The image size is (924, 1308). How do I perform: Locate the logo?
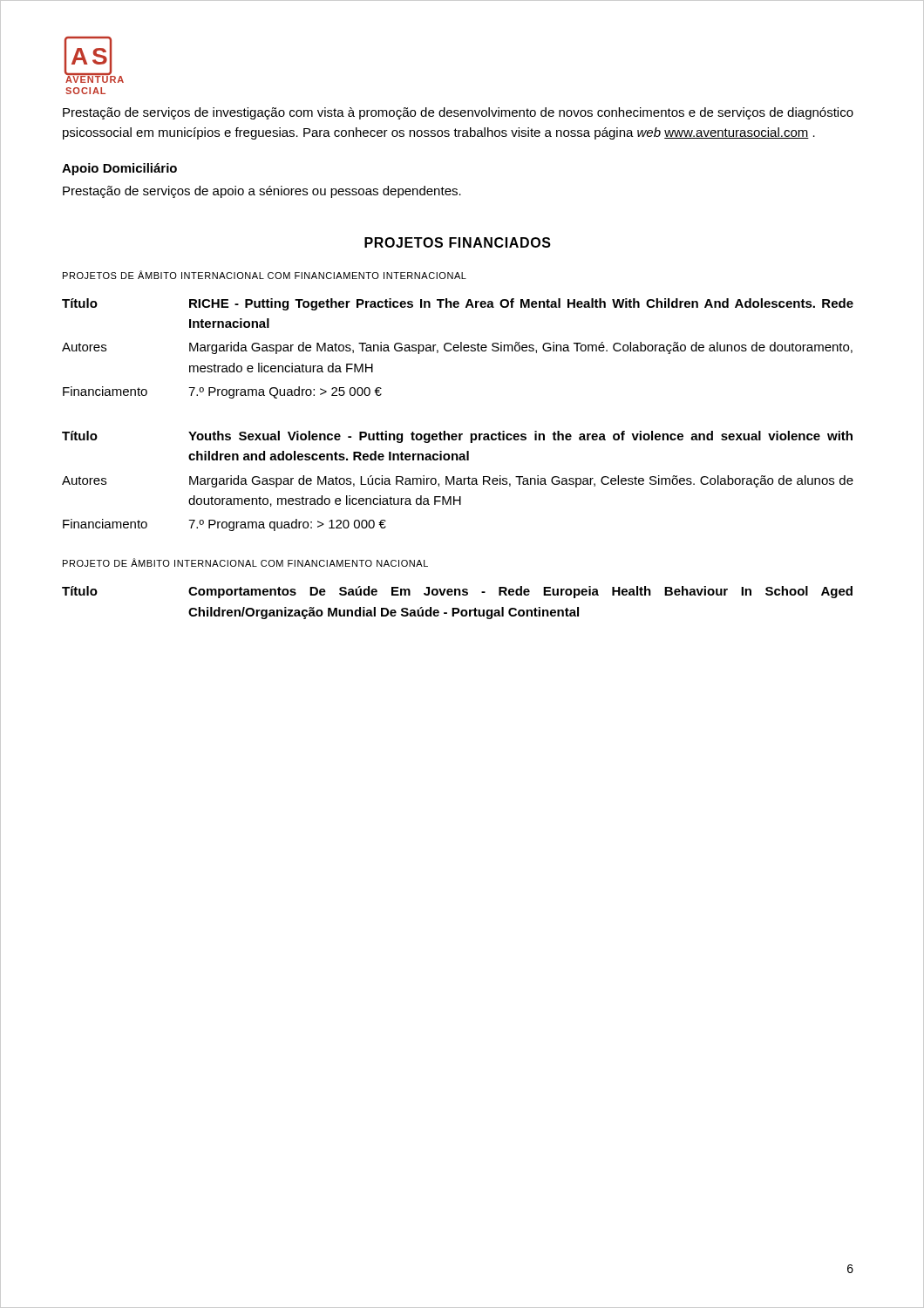tap(458, 66)
